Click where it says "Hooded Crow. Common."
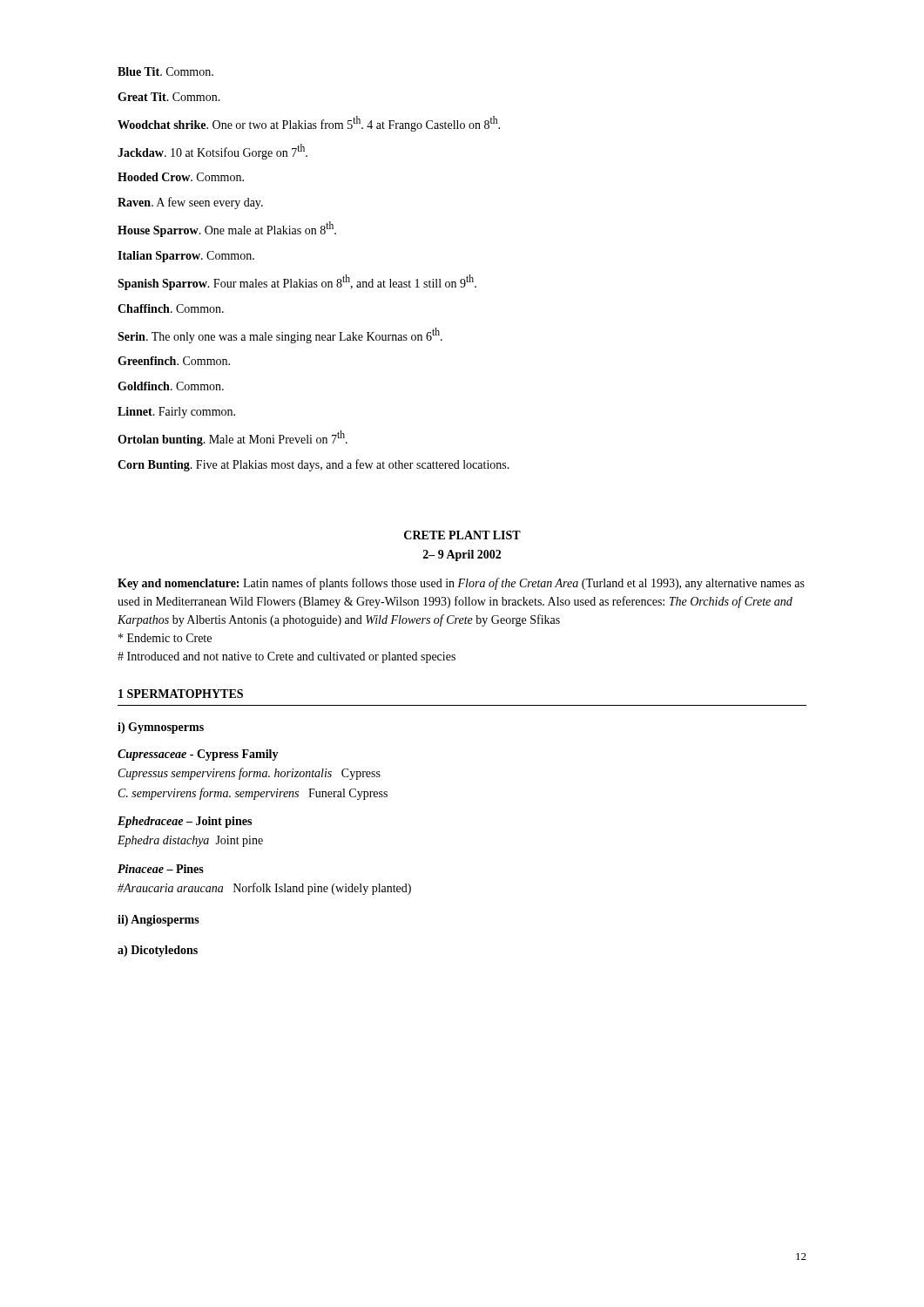 pos(181,178)
